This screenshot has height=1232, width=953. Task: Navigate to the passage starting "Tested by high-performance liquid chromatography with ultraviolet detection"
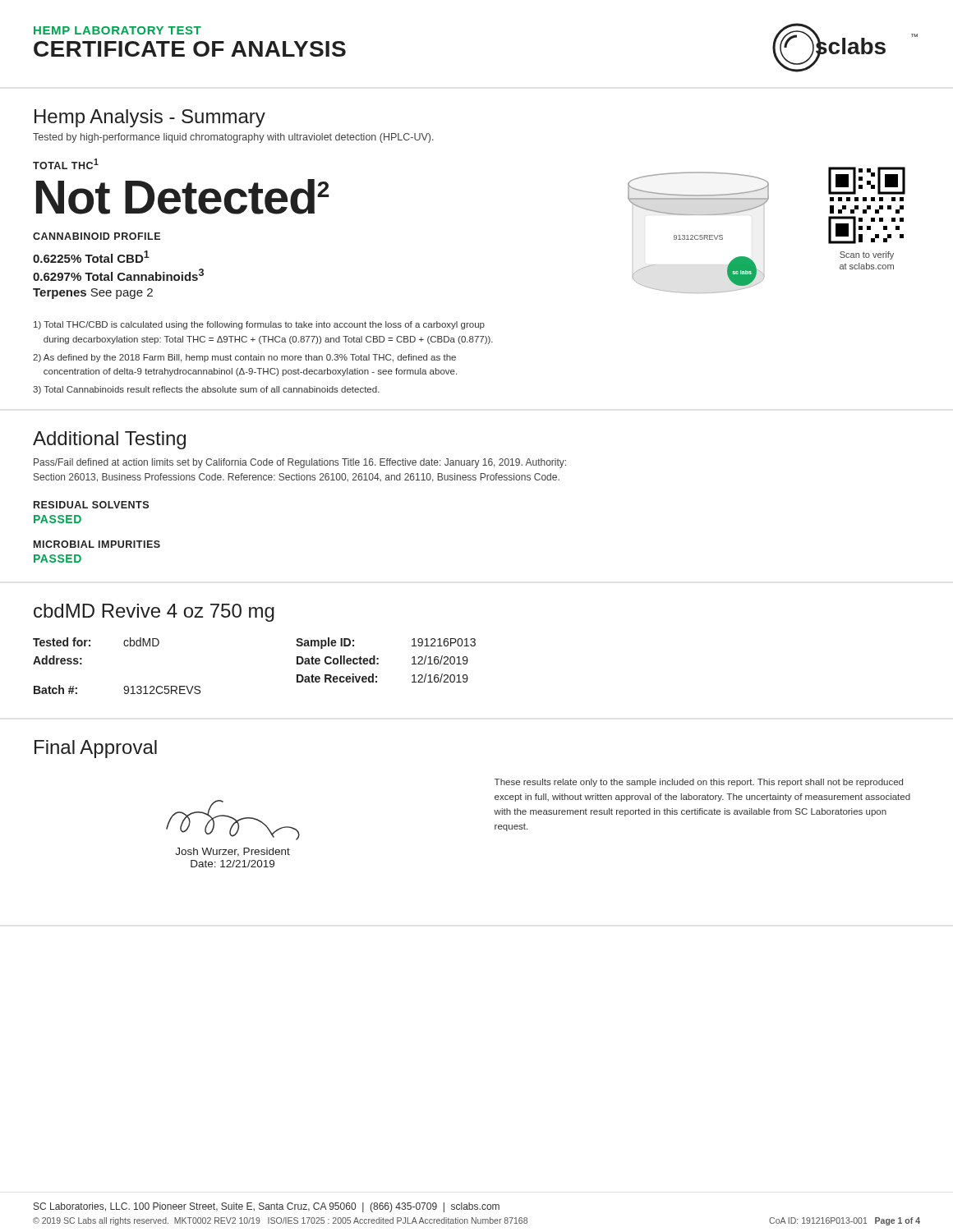[x=233, y=138]
